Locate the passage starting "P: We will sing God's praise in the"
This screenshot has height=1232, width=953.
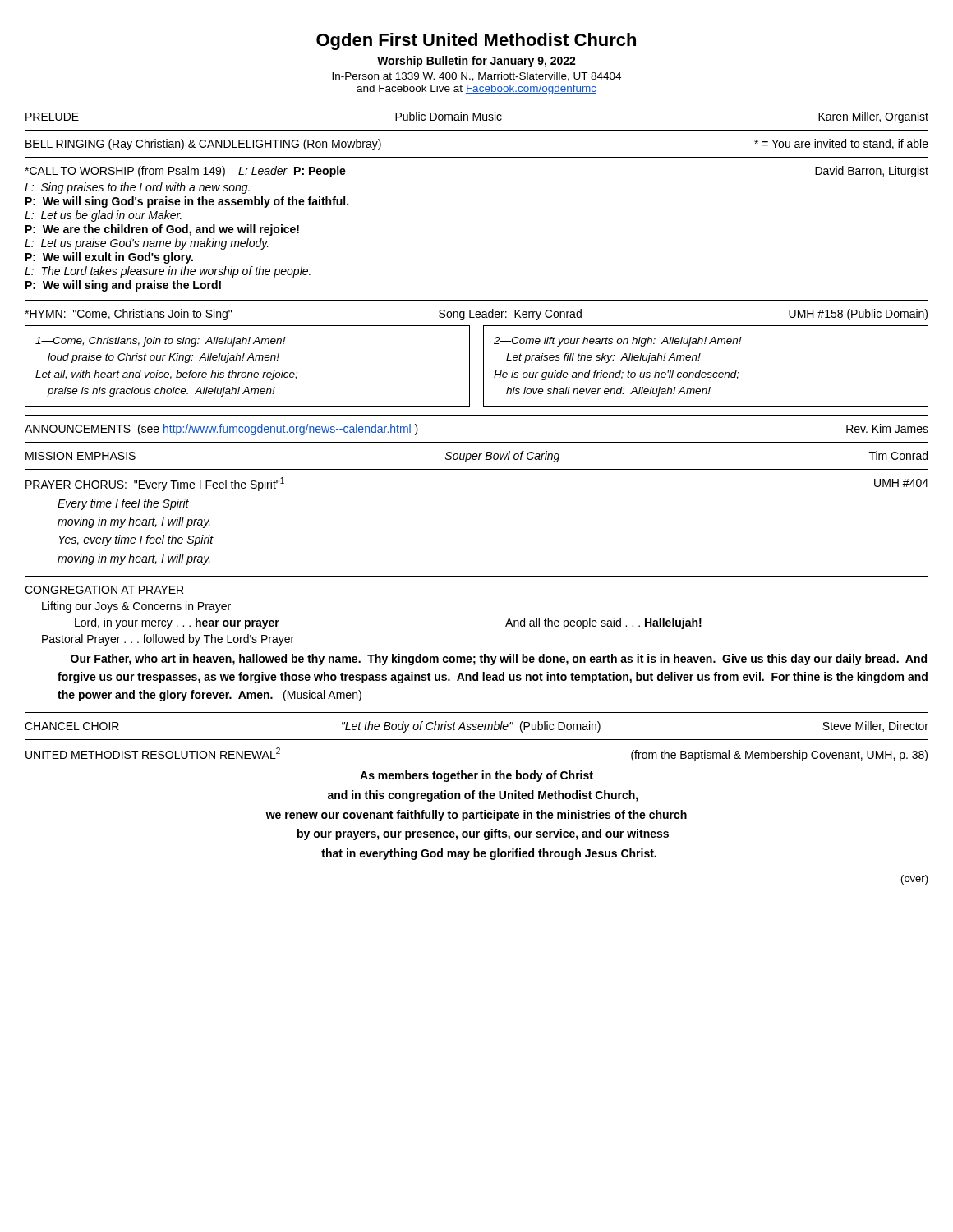[187, 201]
